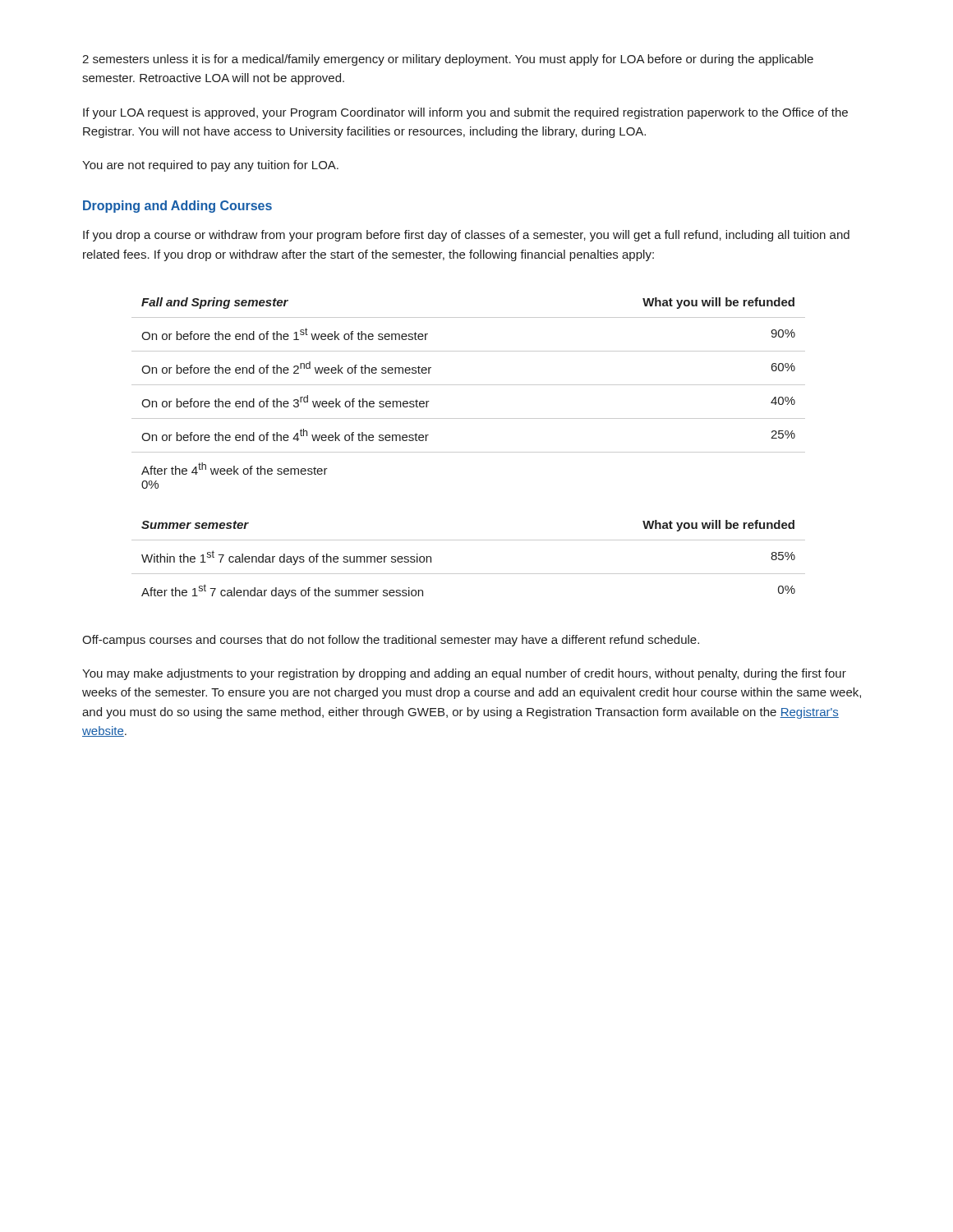
Task: Find the text block containing "You are not required to pay"
Action: [211, 165]
